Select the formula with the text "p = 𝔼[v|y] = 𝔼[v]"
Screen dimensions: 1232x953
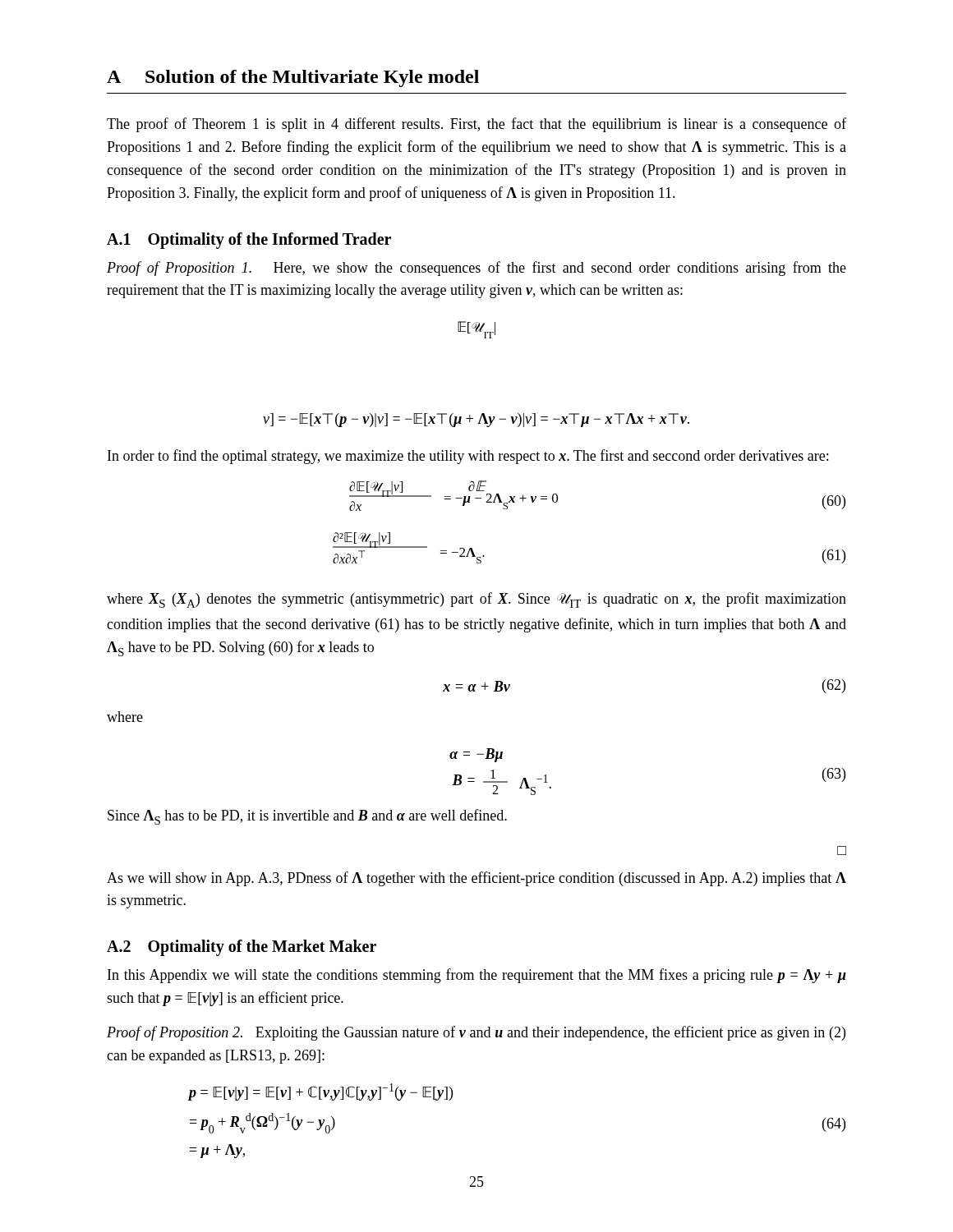tap(320, 1092)
